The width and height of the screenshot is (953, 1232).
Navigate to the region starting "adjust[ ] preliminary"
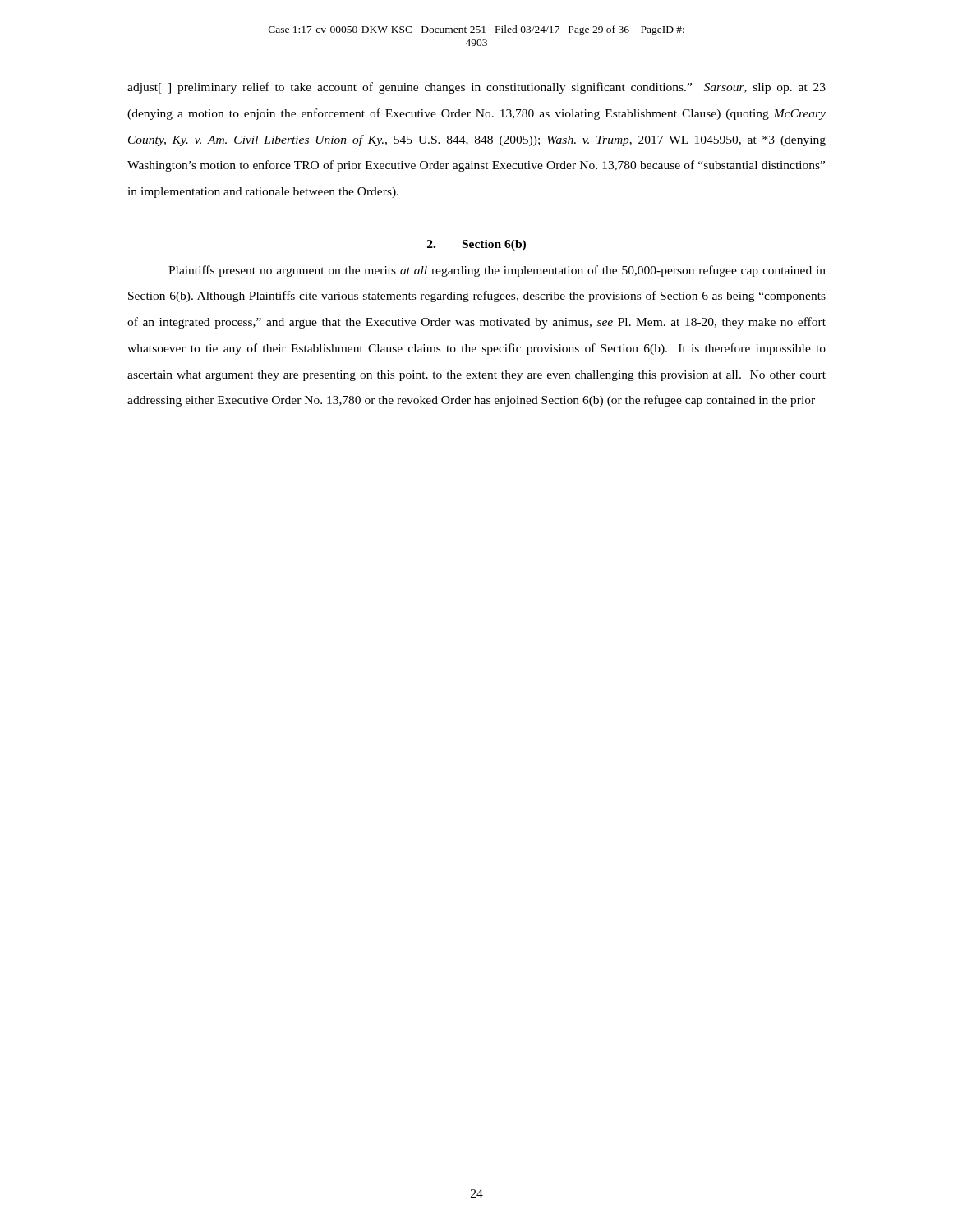pyautogui.click(x=476, y=244)
